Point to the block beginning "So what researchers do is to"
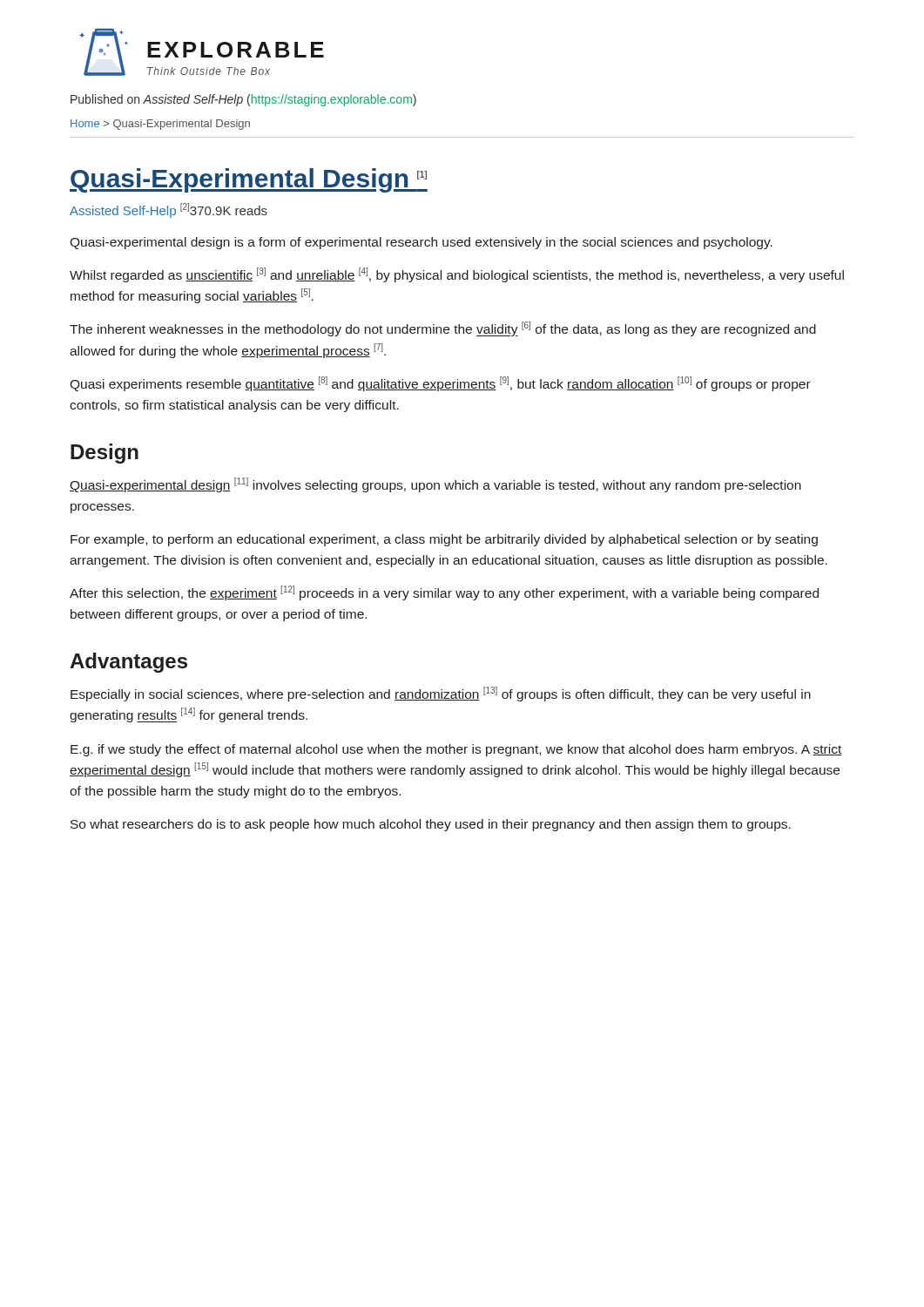Image resolution: width=924 pixels, height=1307 pixels. 431,824
